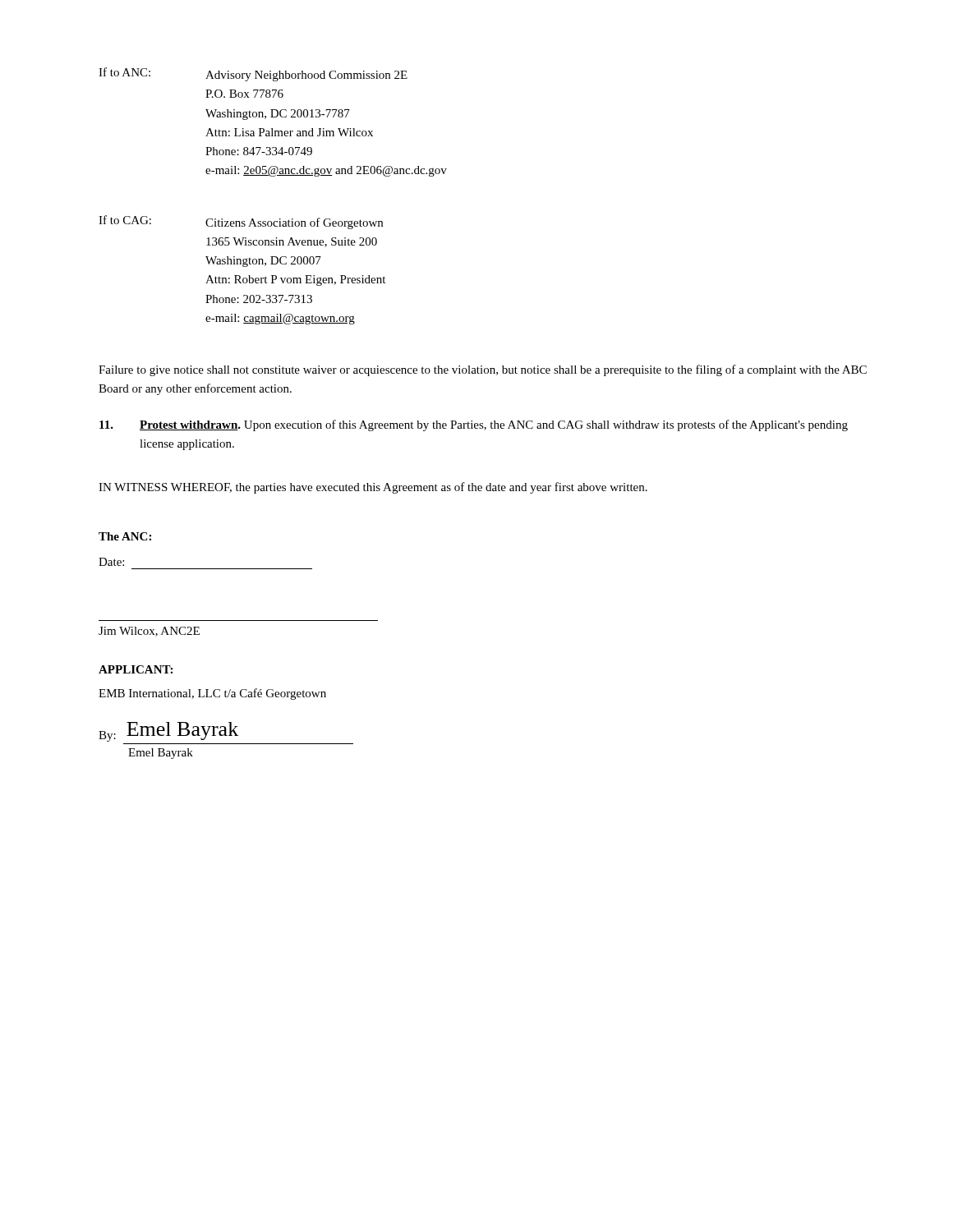This screenshot has width=953, height=1232.
Task: Locate the text block containing "The ANC: Date: Jim Wilcox,"
Action: 125,536
